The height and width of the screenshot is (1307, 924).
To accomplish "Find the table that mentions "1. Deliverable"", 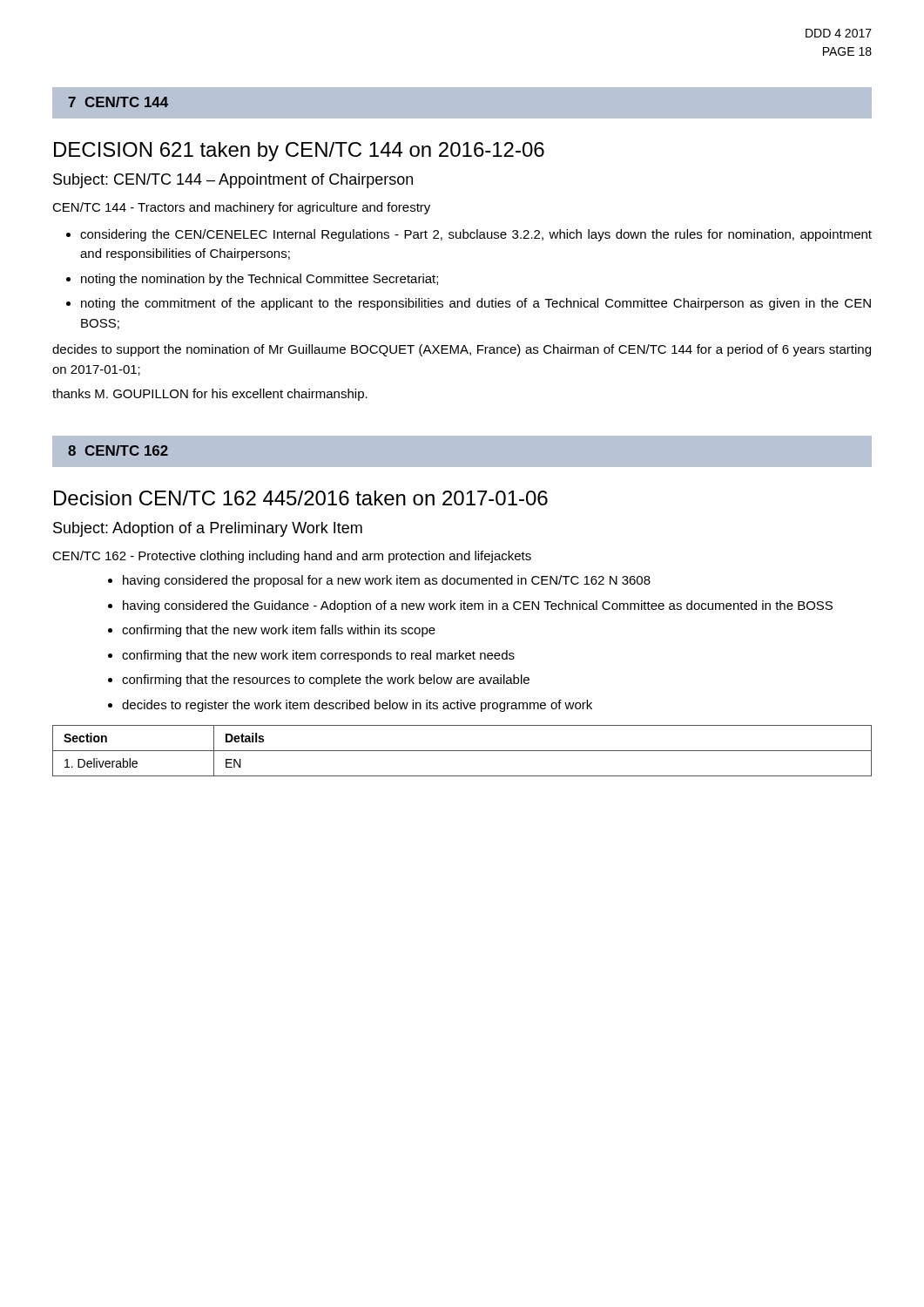I will pos(462,751).
